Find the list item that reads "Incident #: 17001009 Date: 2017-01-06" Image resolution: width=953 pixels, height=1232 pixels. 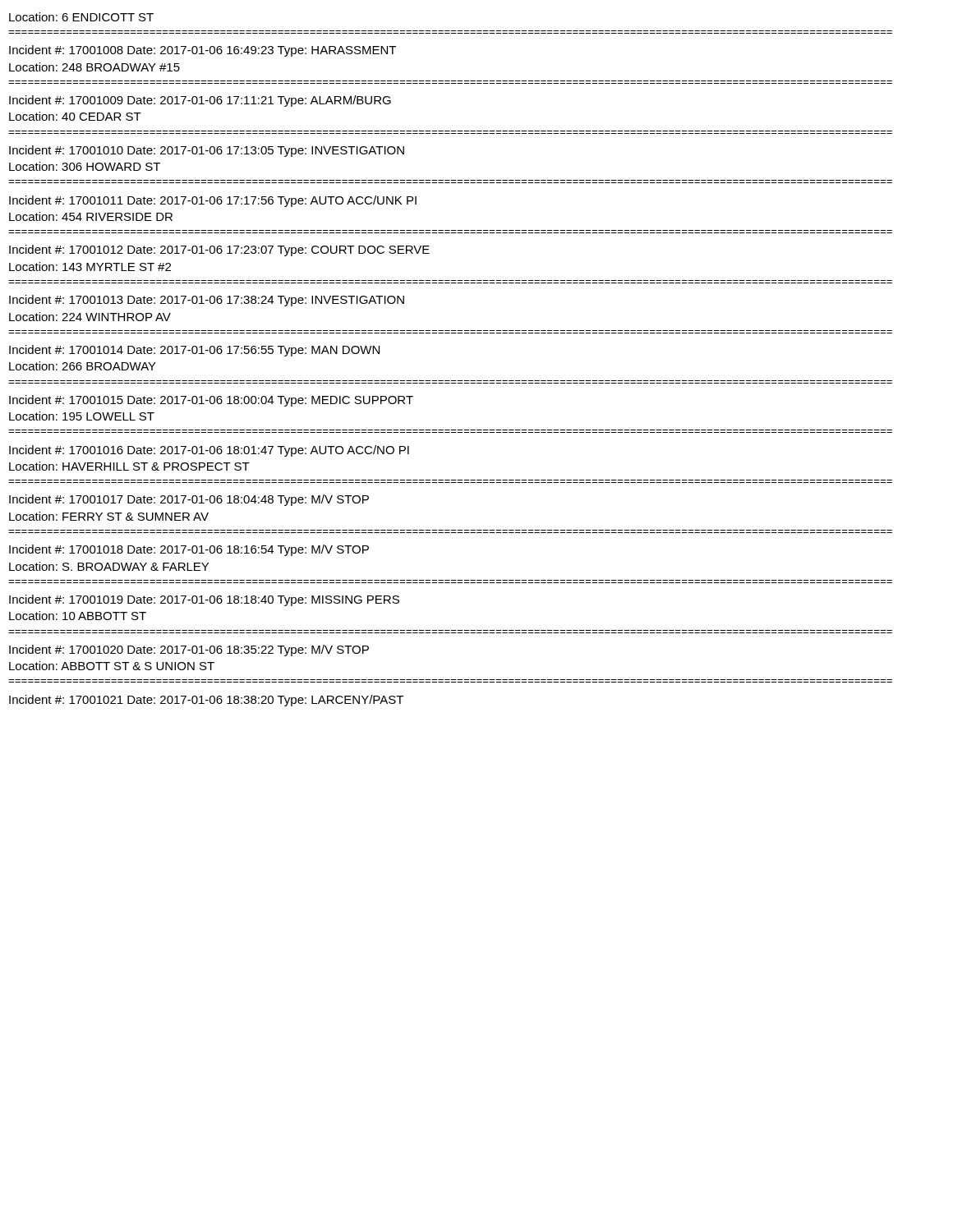200,101
